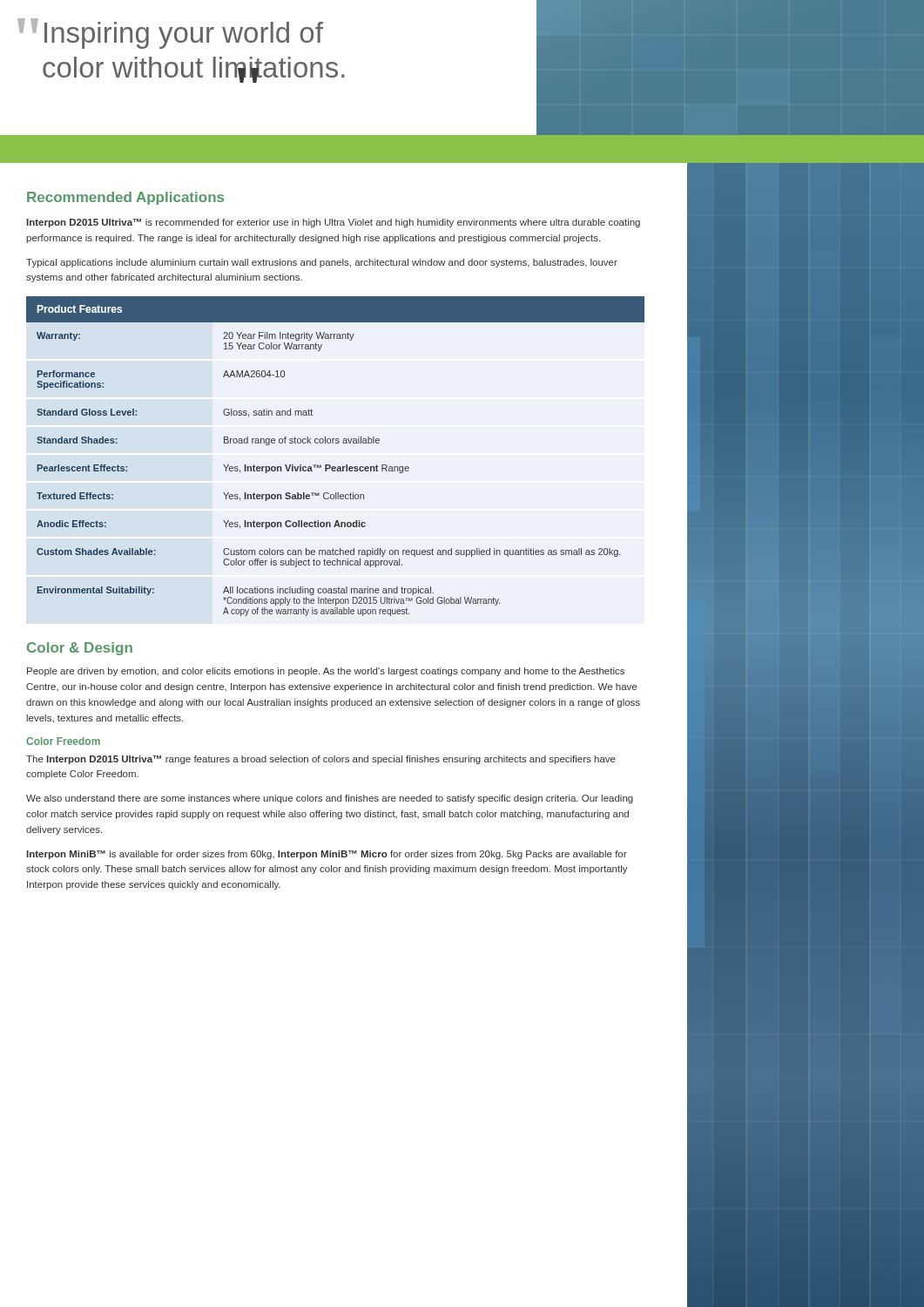Select the block starting "People are driven"
The height and width of the screenshot is (1307, 924).
[x=333, y=694]
